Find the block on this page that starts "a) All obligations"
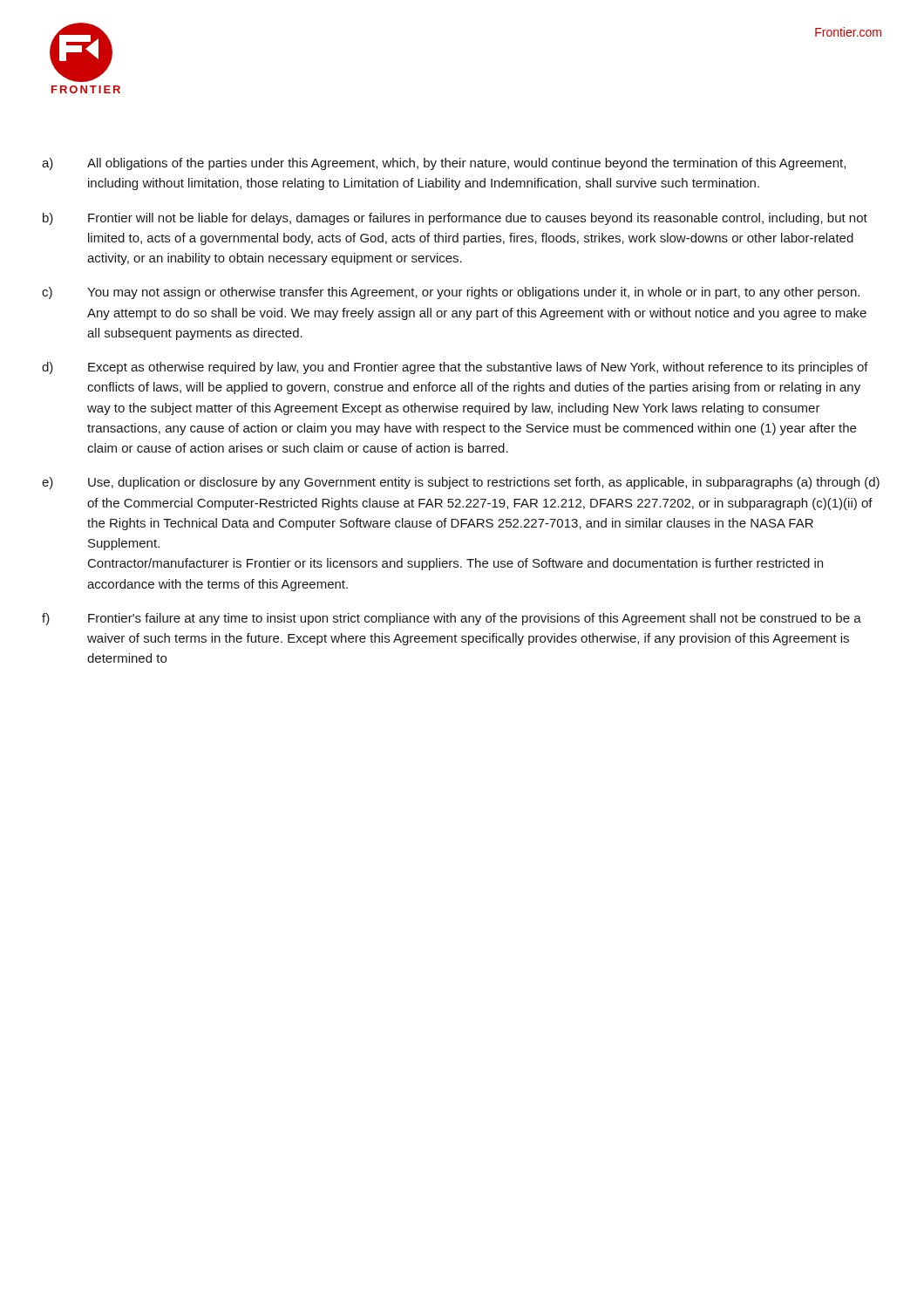 [x=462, y=173]
